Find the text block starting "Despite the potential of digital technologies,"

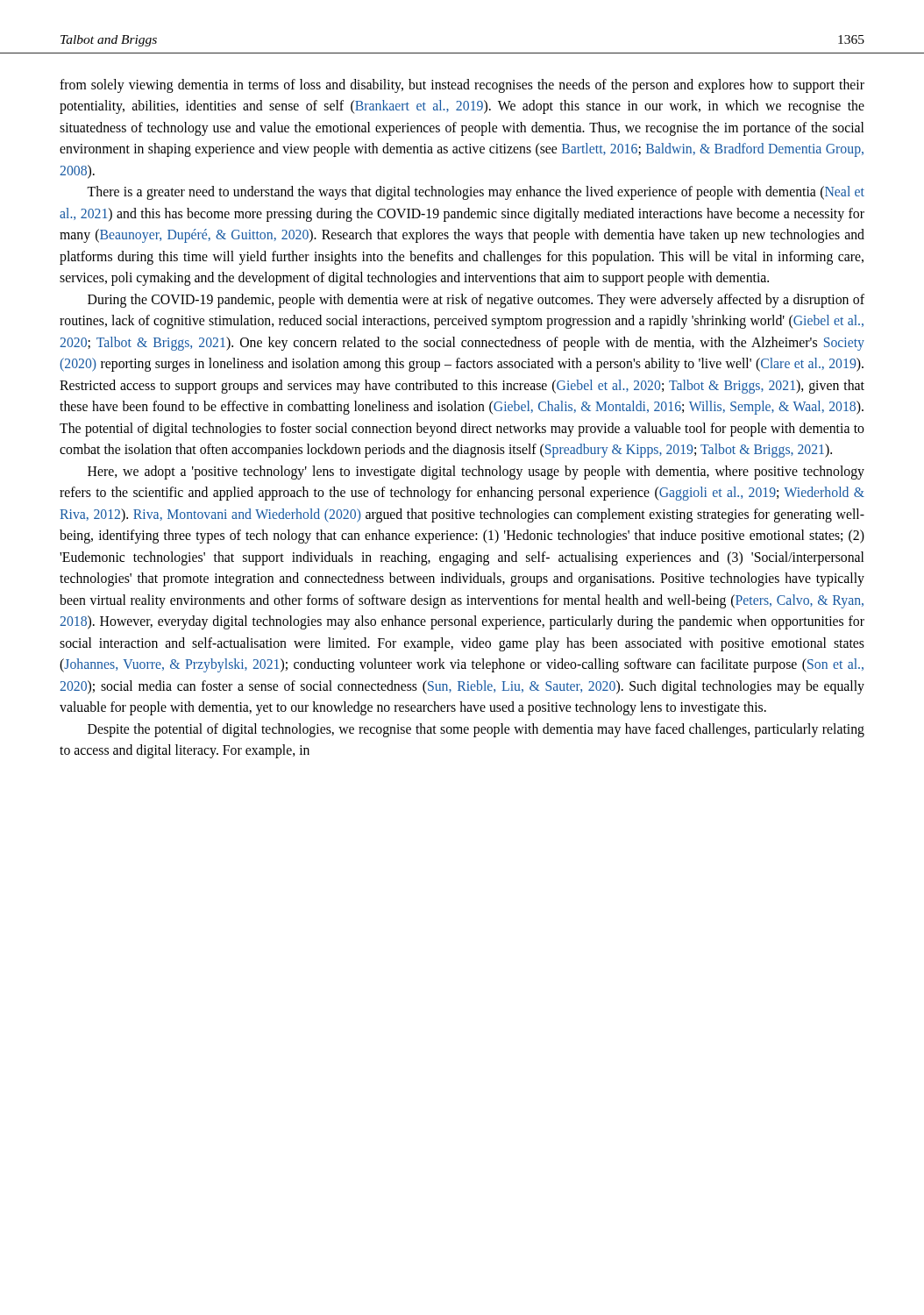(x=462, y=740)
